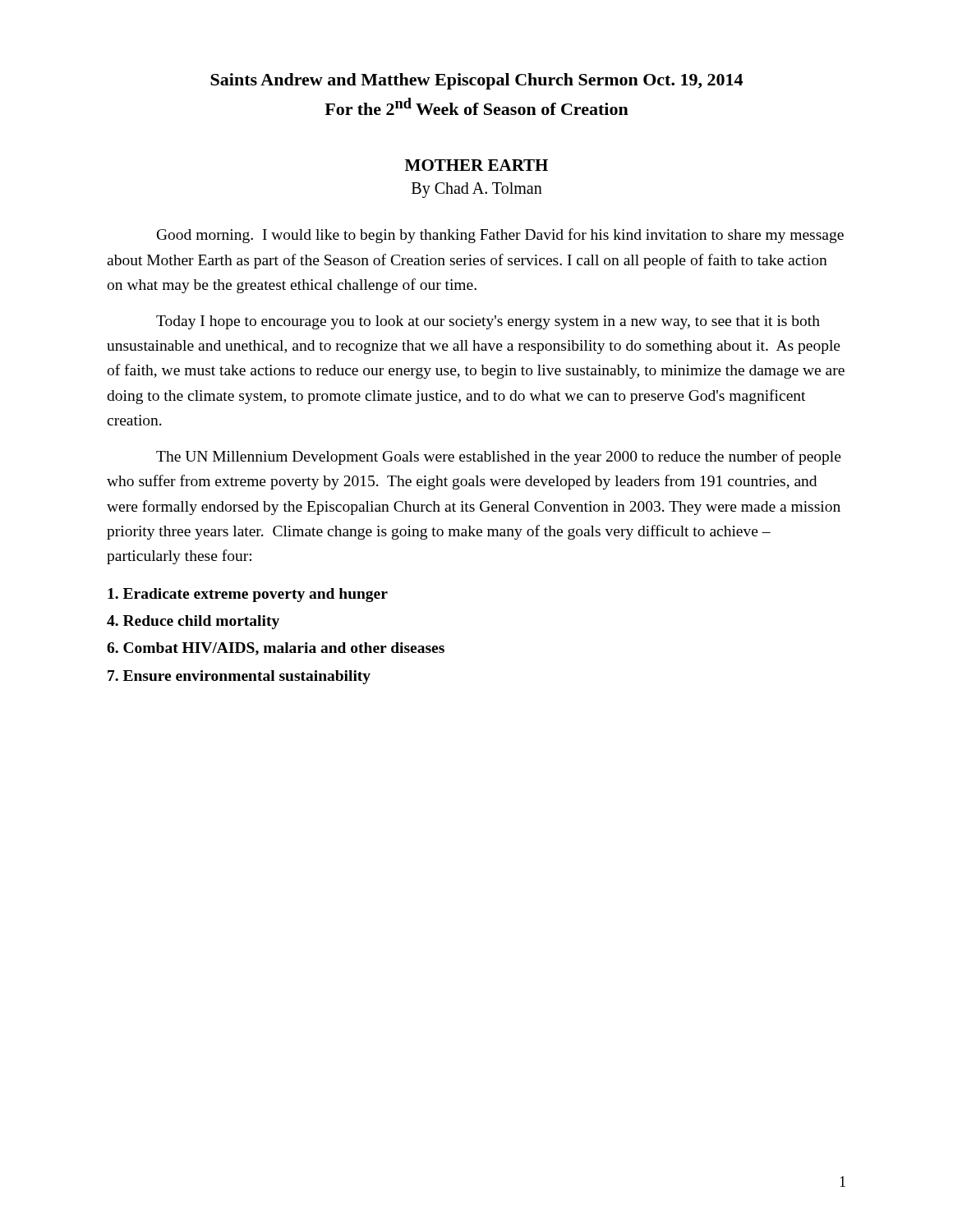Locate the text "7. Ensure environmental sustainability"
The height and width of the screenshot is (1232, 953).
[x=239, y=675]
